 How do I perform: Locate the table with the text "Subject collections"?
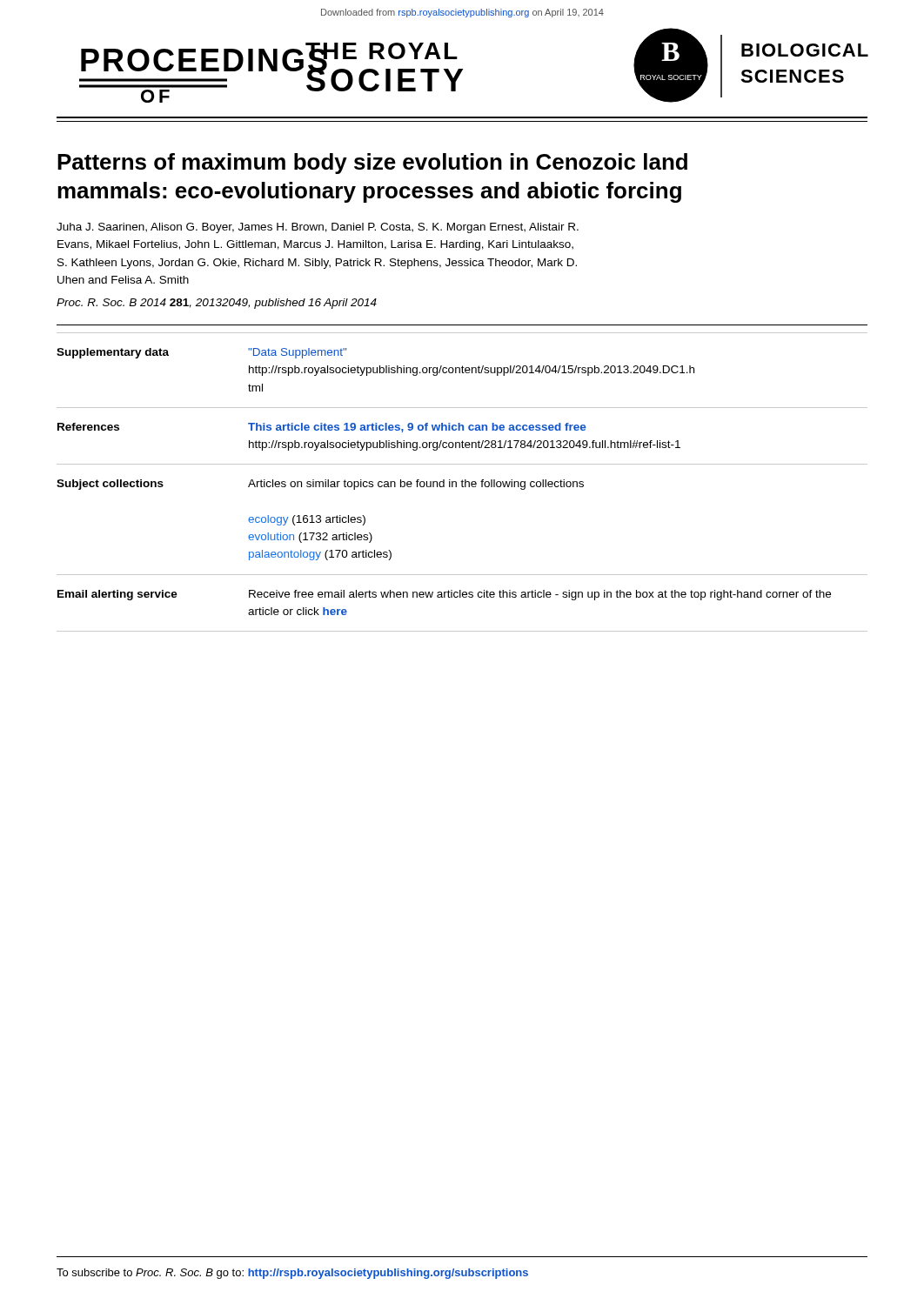pos(462,482)
